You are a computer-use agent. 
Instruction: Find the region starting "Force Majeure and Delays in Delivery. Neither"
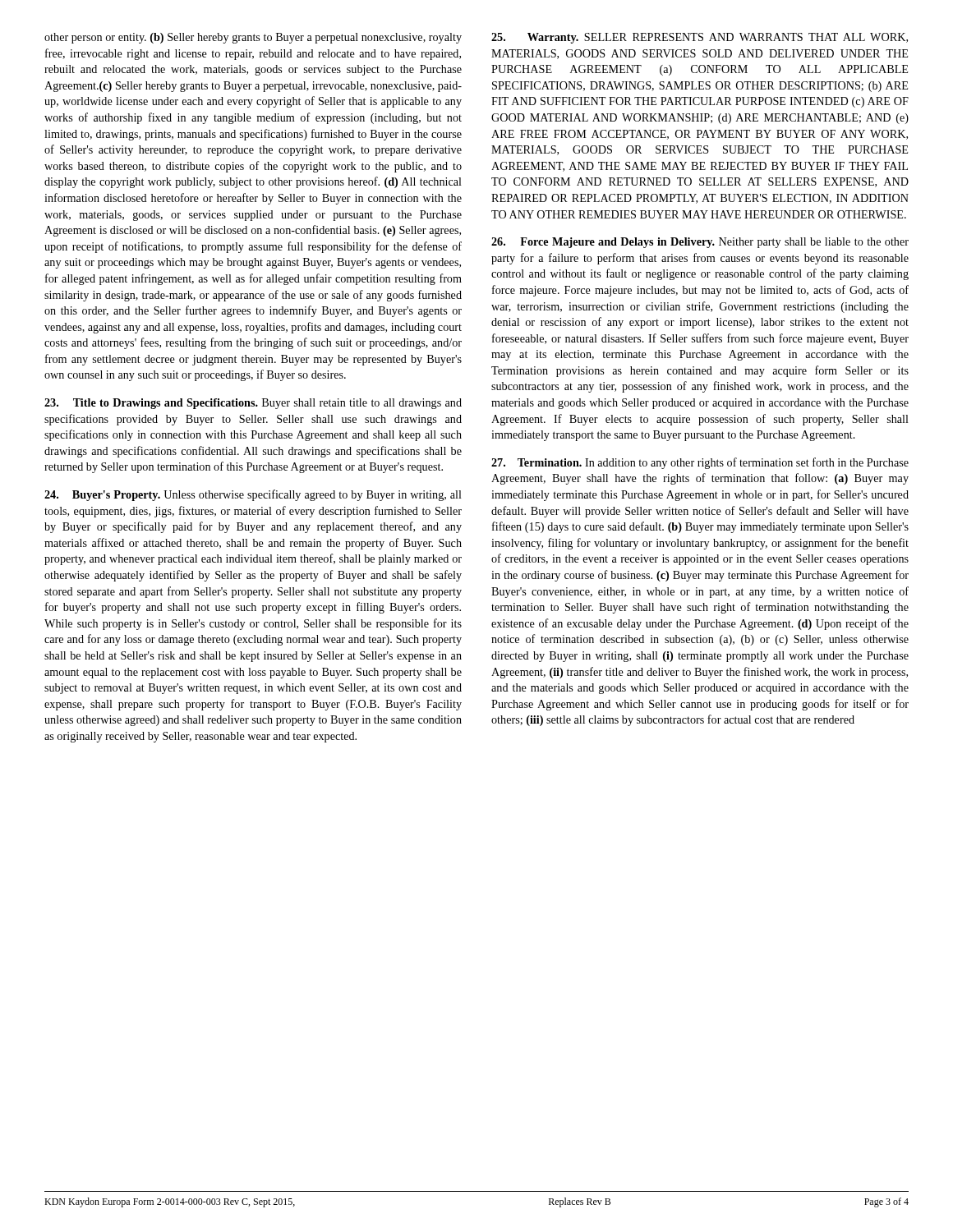click(700, 339)
